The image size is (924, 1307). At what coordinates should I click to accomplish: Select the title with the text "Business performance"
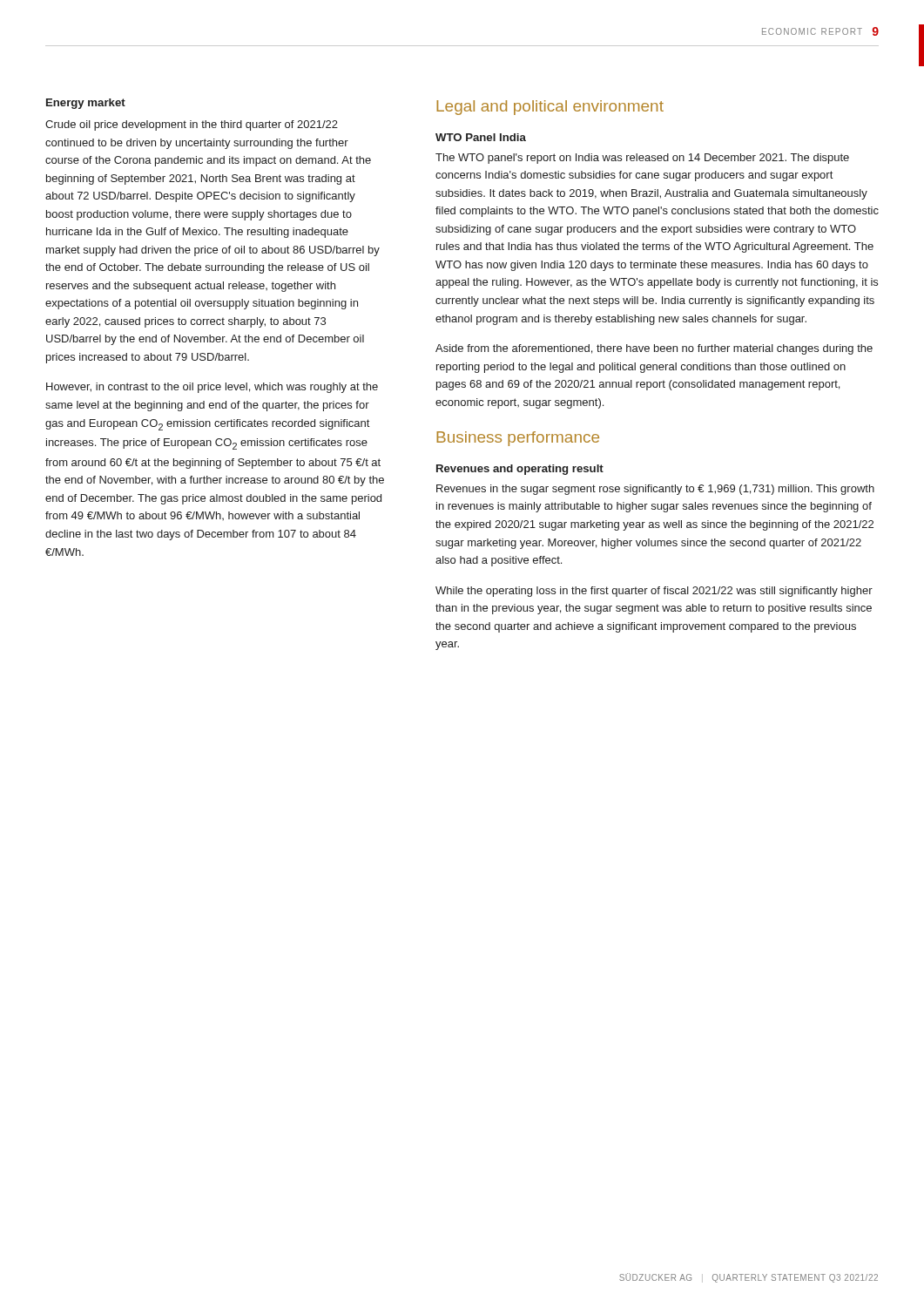point(518,439)
